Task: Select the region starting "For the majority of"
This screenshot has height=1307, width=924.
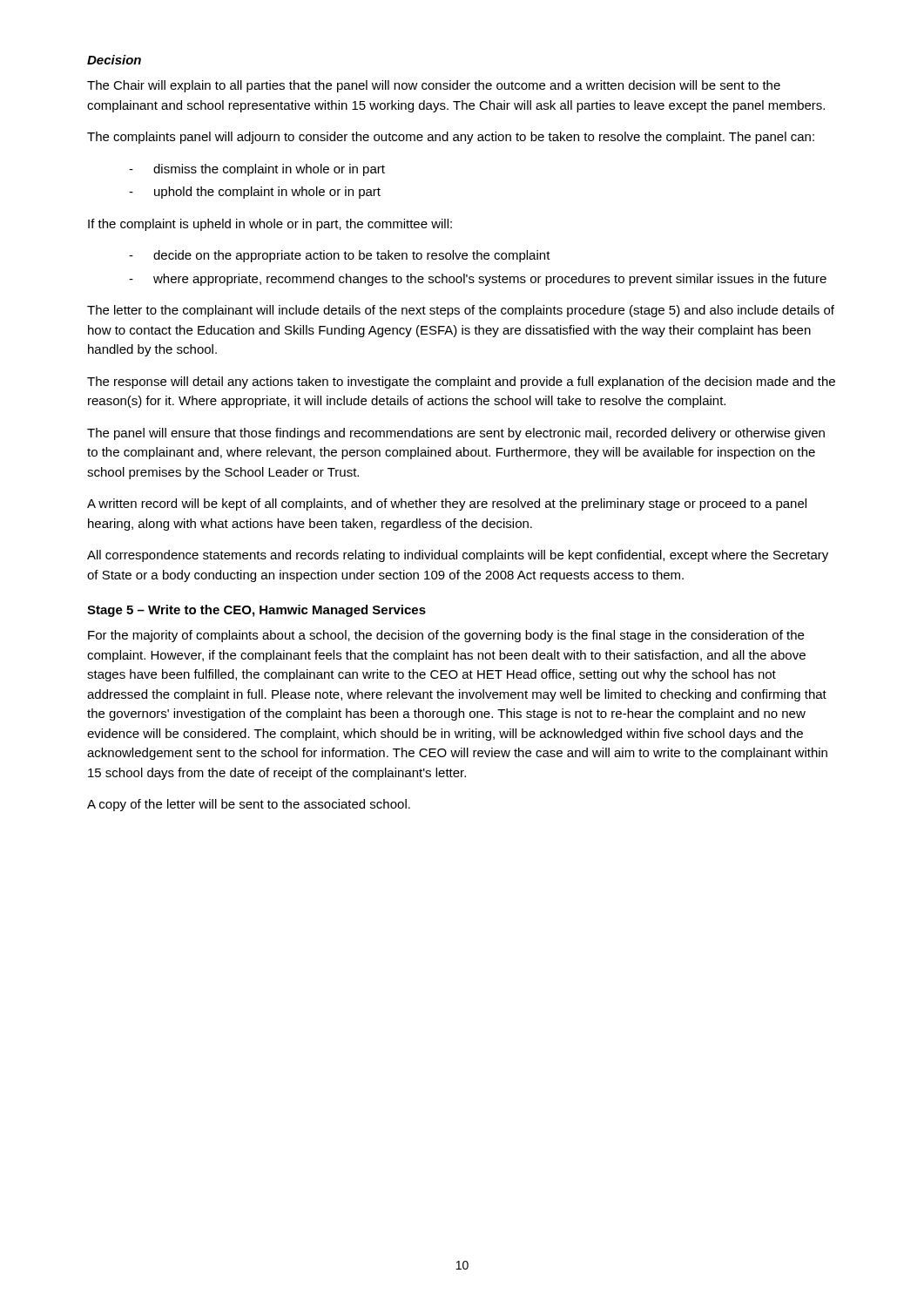Action: tap(458, 703)
